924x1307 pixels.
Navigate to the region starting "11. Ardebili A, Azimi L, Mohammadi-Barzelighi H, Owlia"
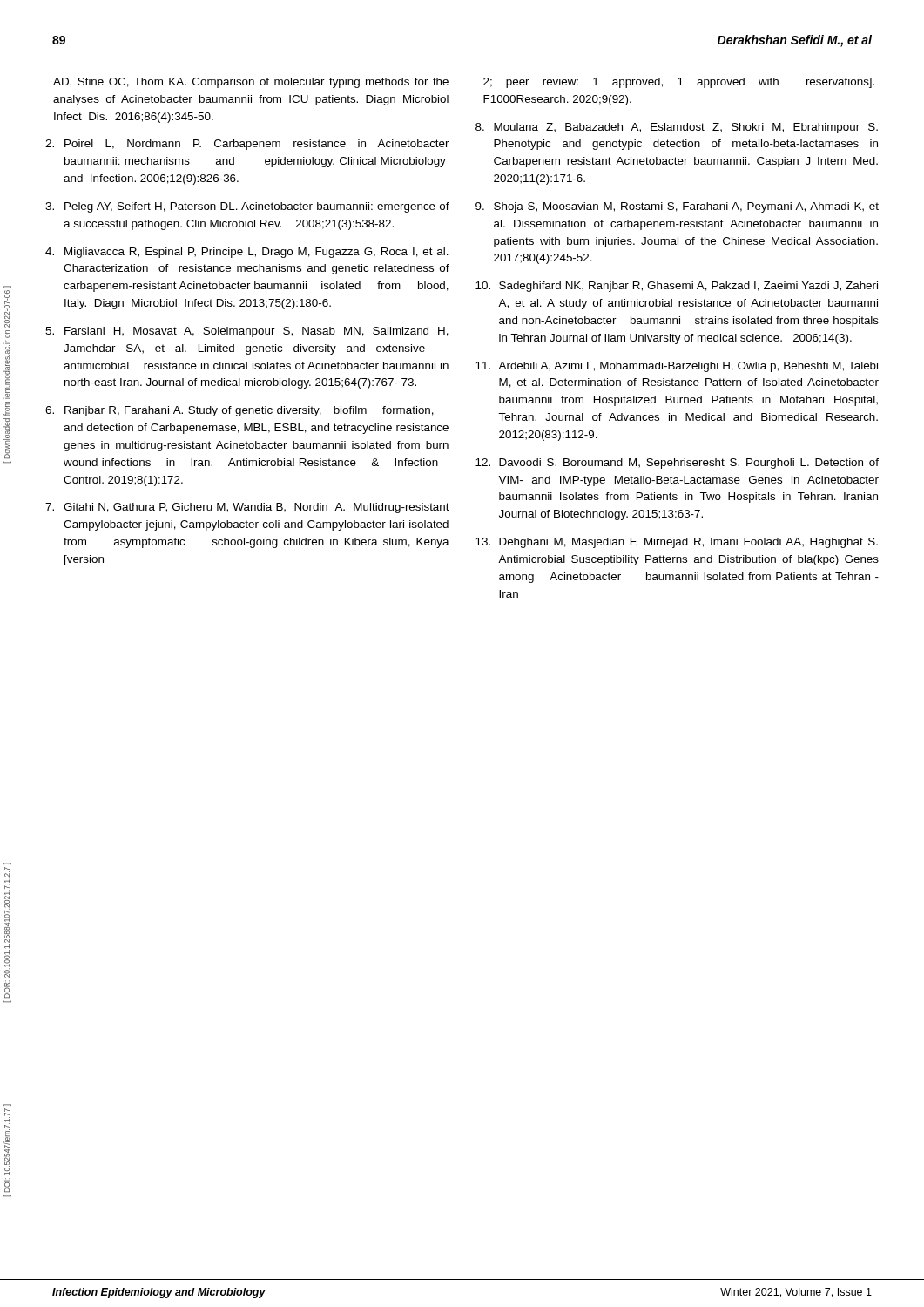click(677, 400)
